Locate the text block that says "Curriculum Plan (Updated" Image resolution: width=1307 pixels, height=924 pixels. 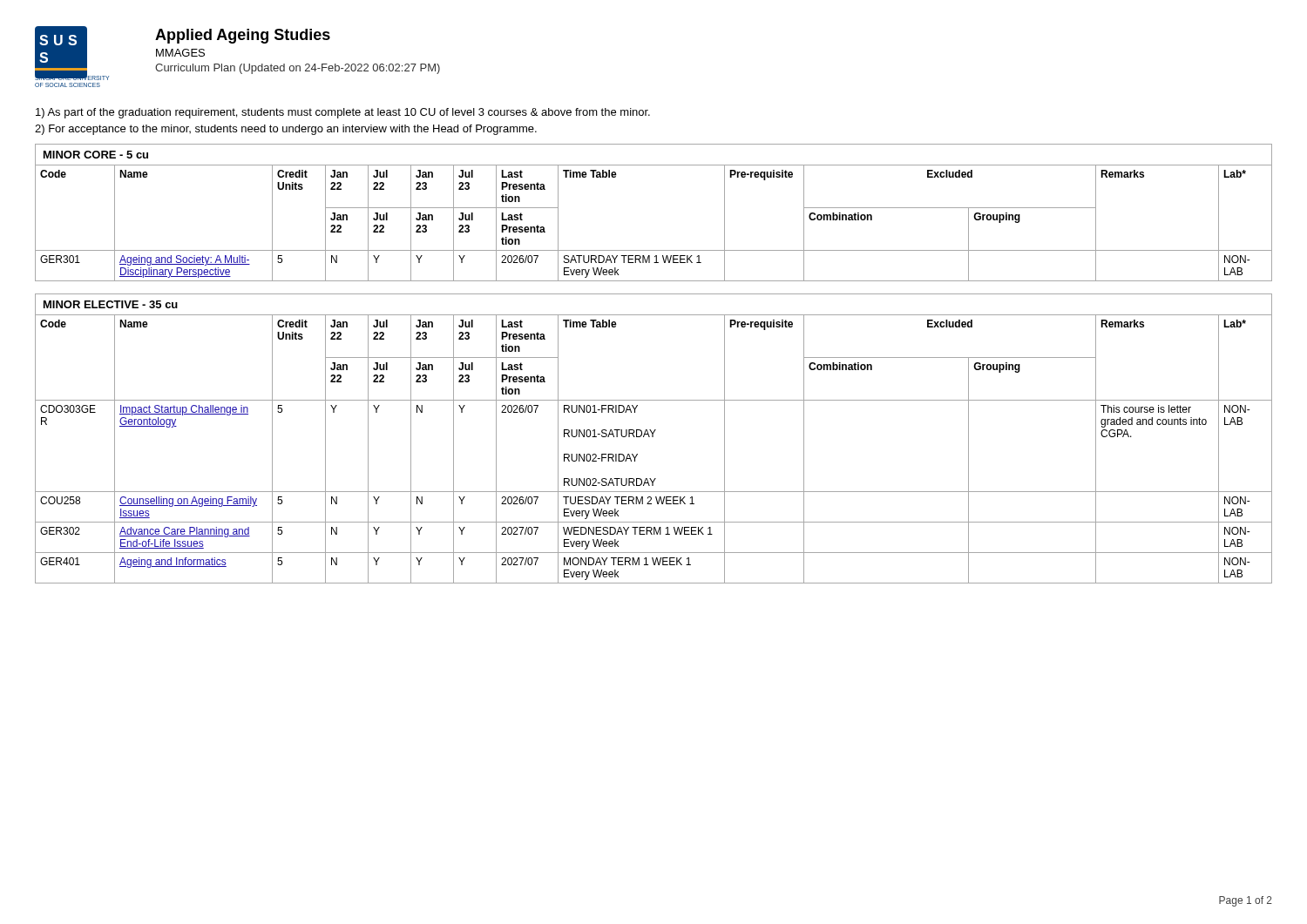click(x=298, y=67)
